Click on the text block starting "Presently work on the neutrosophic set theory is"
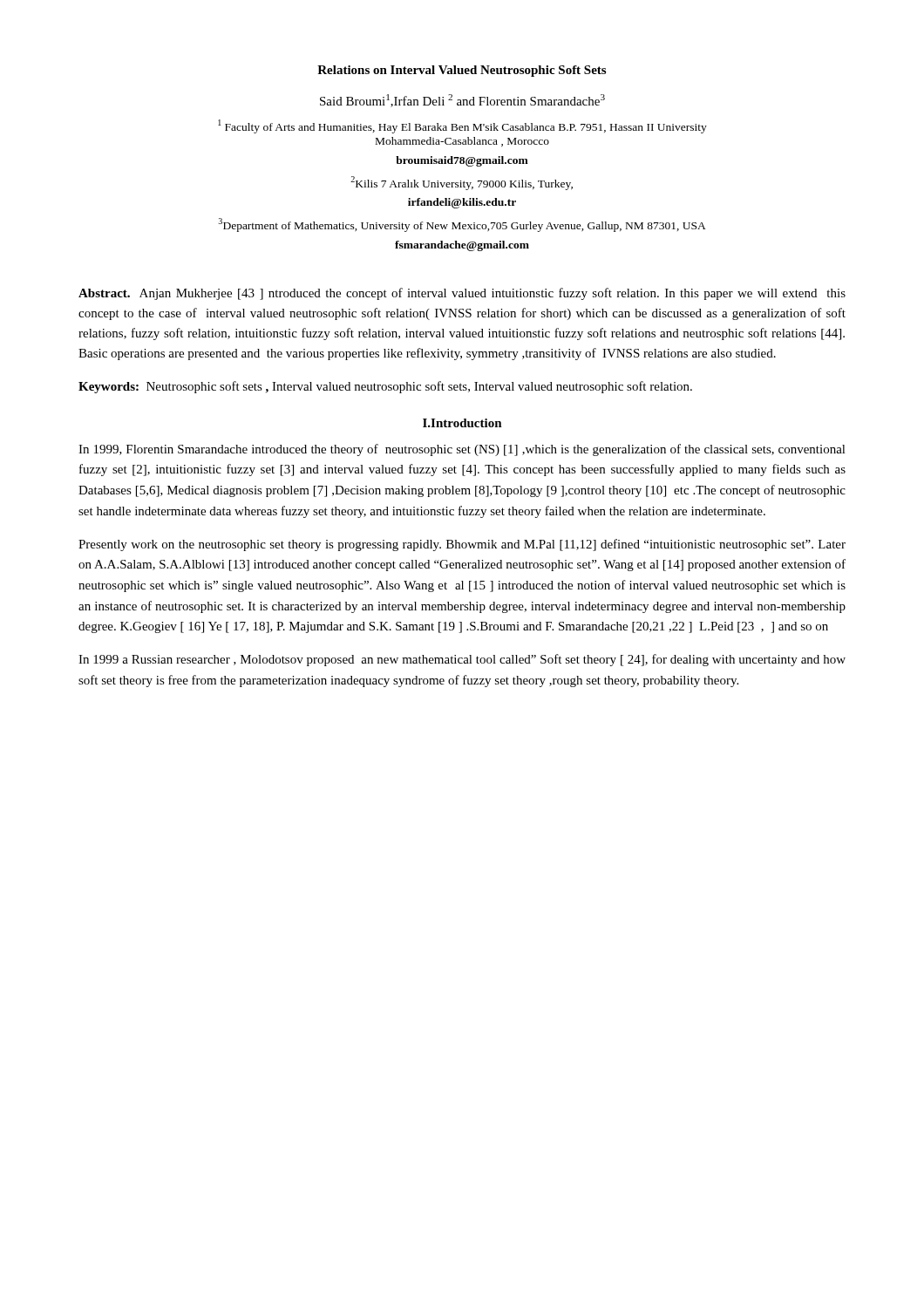Image resolution: width=924 pixels, height=1308 pixels. tap(462, 585)
